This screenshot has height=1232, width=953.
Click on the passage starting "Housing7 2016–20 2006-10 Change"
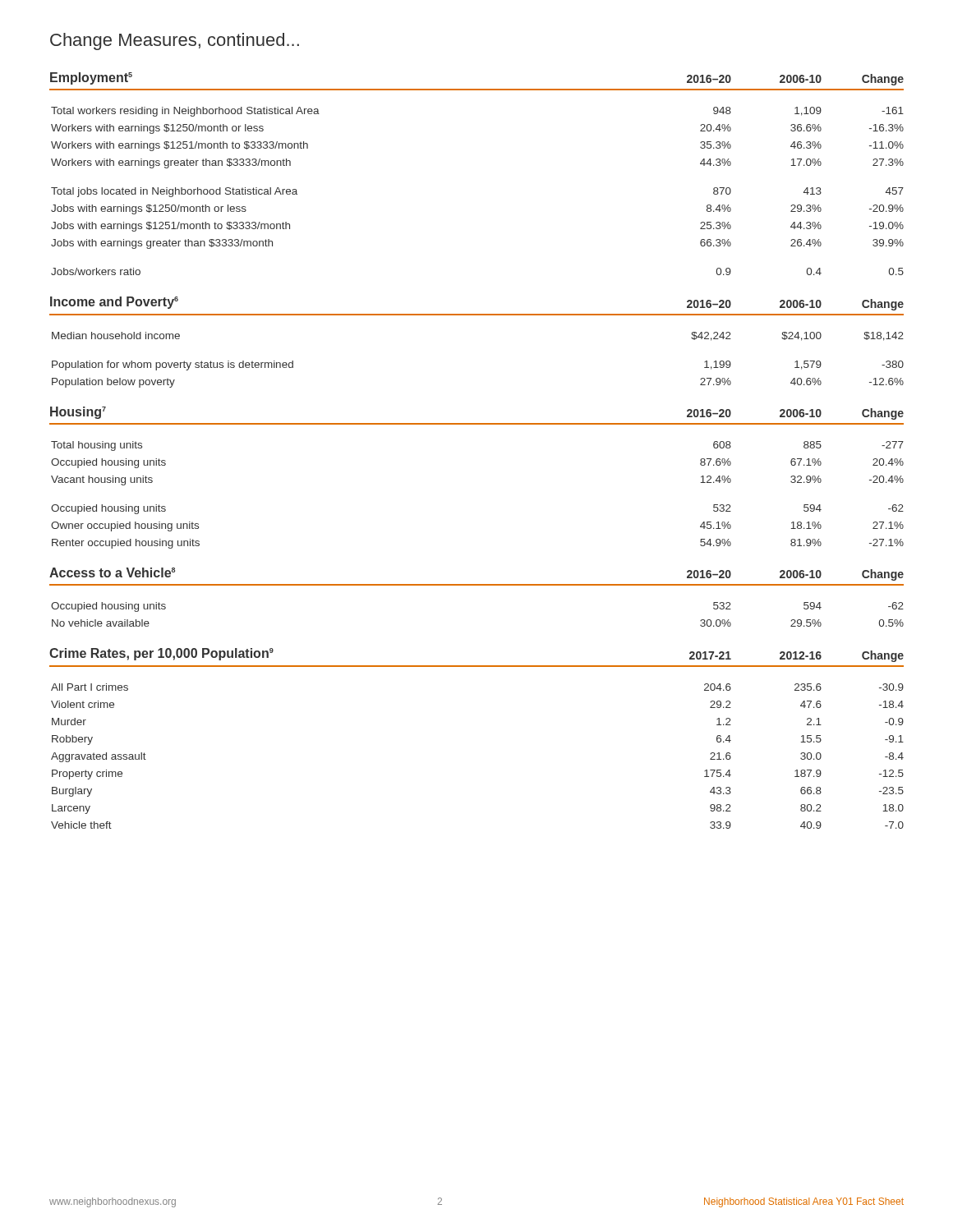[476, 415]
